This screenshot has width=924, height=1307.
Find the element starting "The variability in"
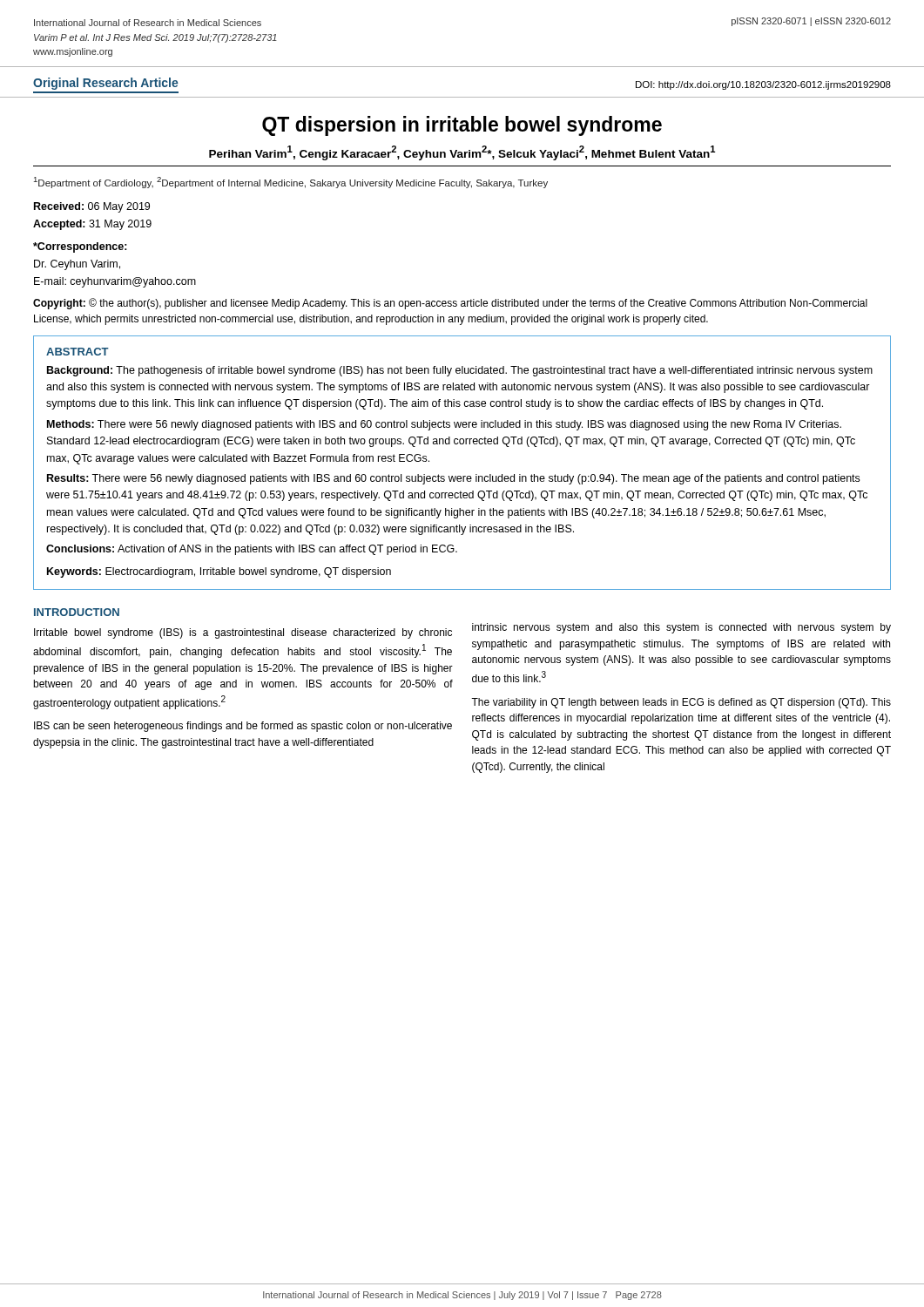[x=681, y=734]
